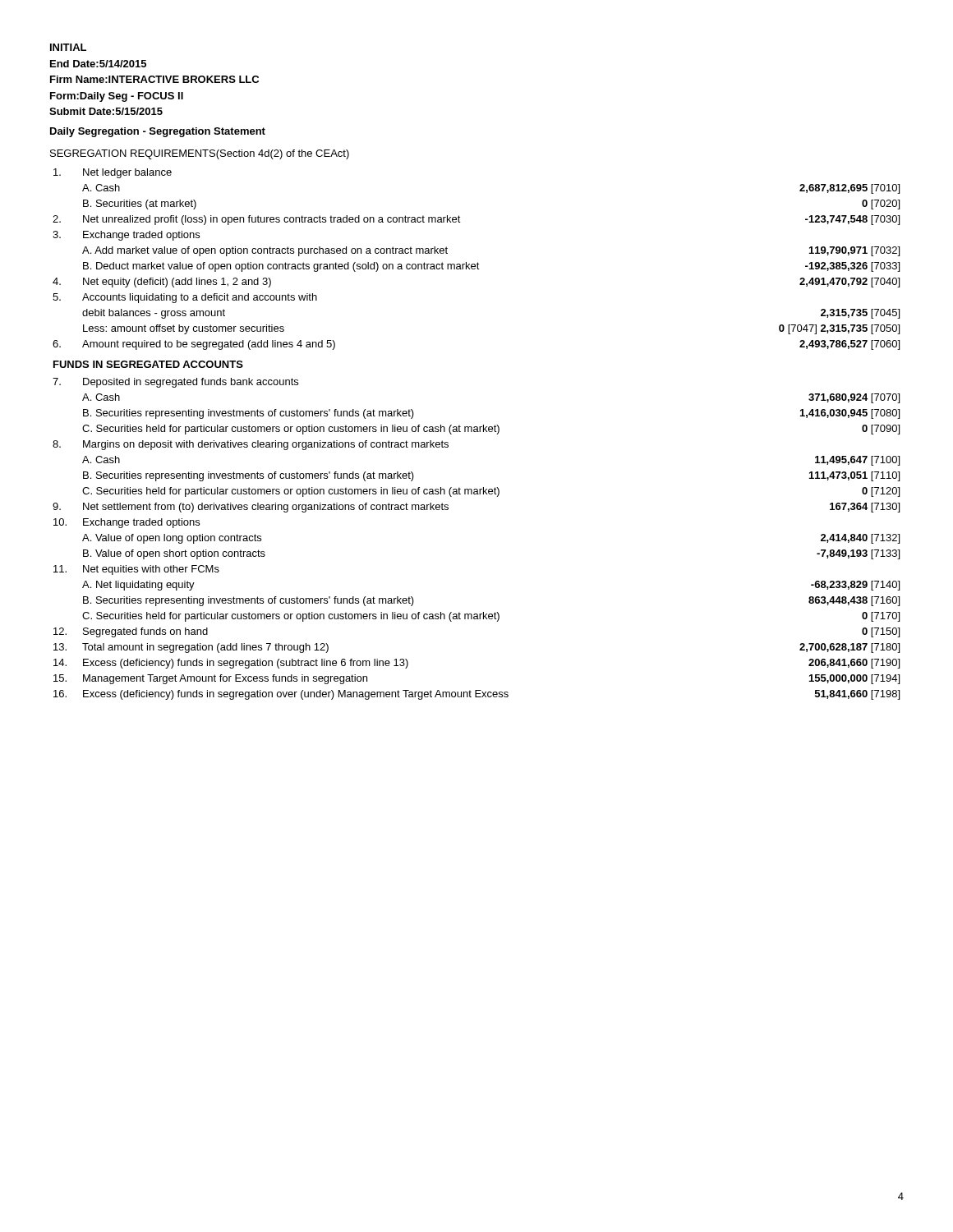Where does it say "10. Exchange traded options"?
The height and width of the screenshot is (1232, 953).
(x=127, y=523)
